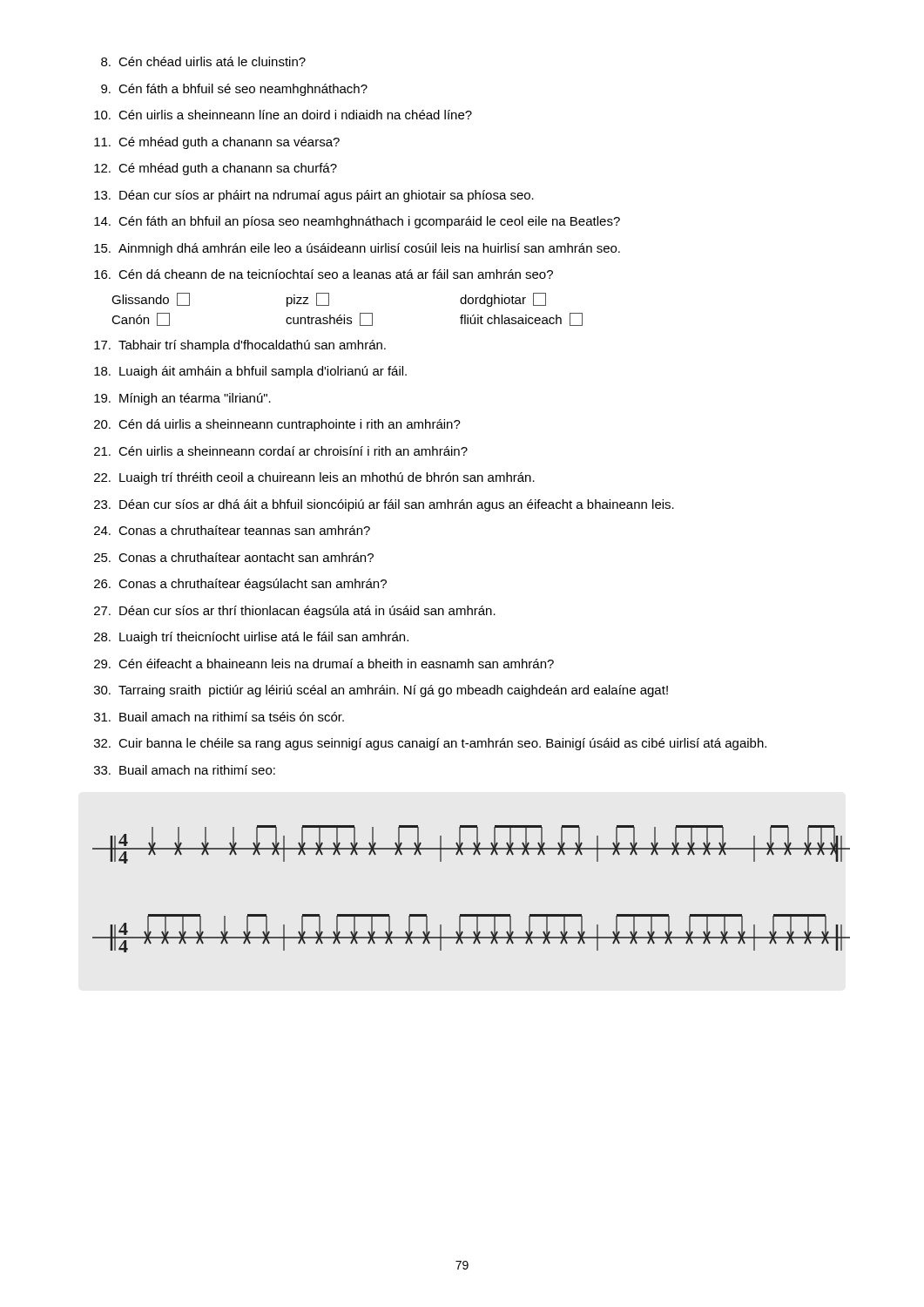
Task: Point to the text block starting "30. Tarraing sraith pictiúr ag léiriú"
Action: (x=462, y=690)
